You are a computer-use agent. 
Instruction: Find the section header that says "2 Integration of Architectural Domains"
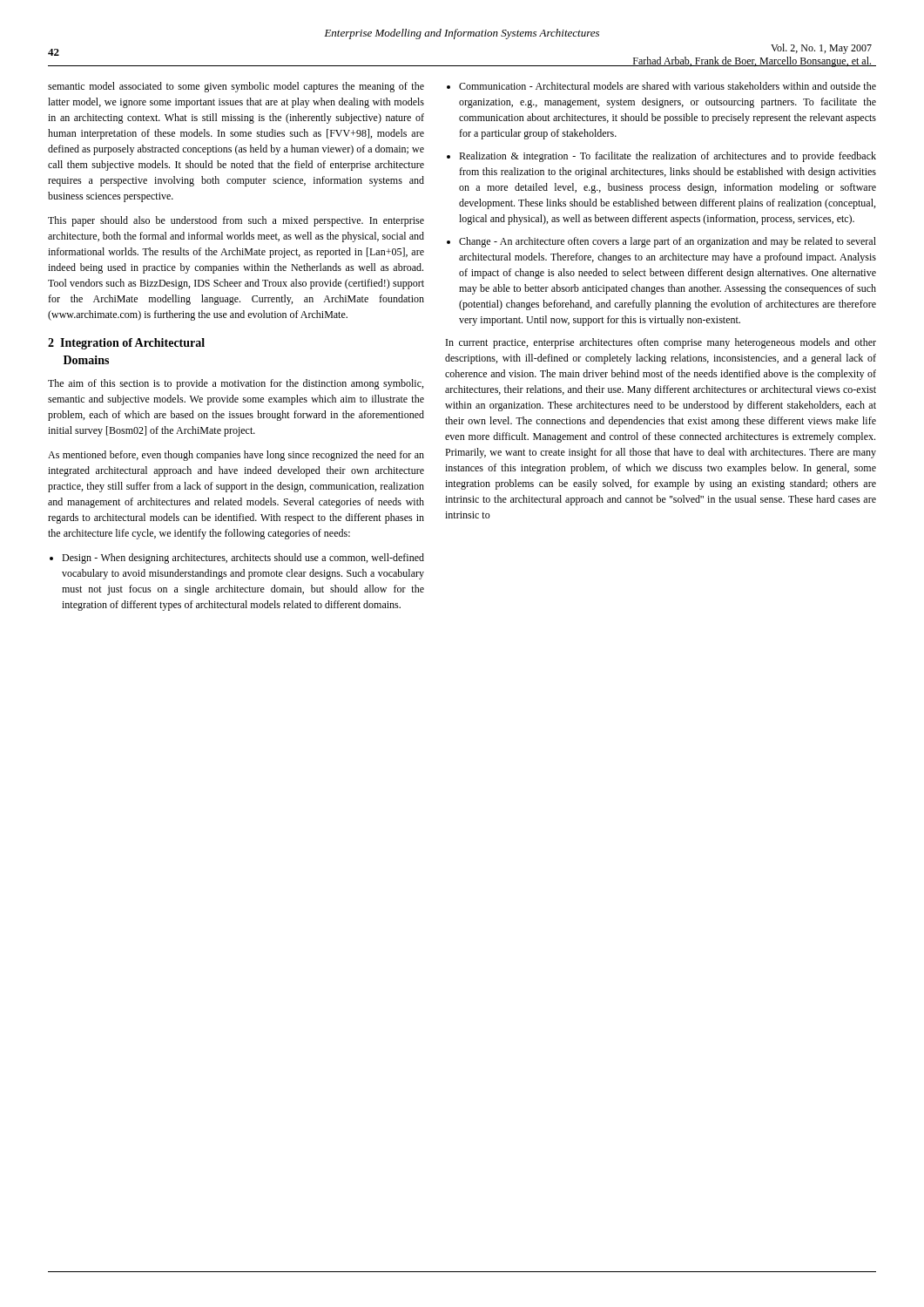tap(126, 351)
